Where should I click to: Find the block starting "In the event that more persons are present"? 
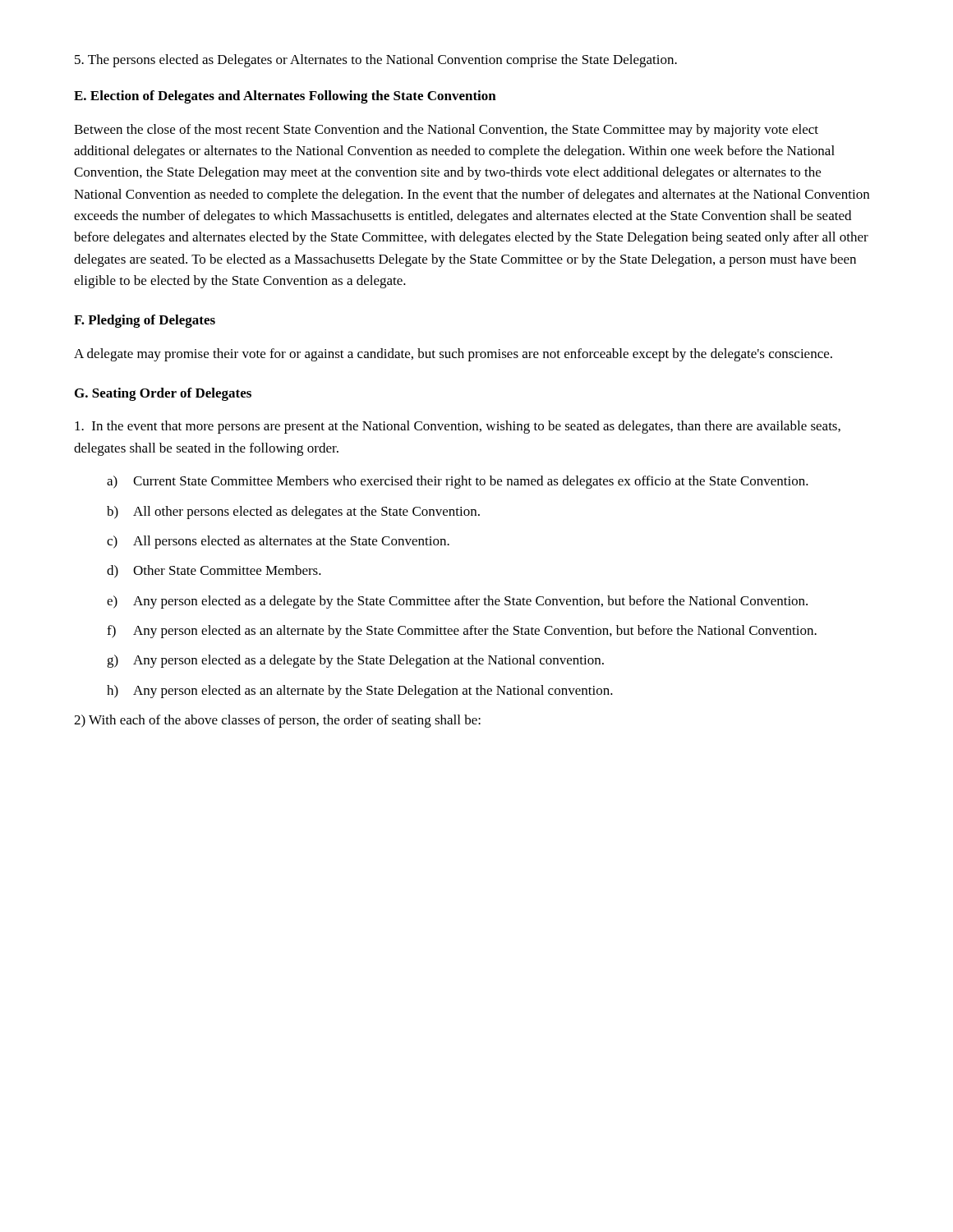[457, 437]
